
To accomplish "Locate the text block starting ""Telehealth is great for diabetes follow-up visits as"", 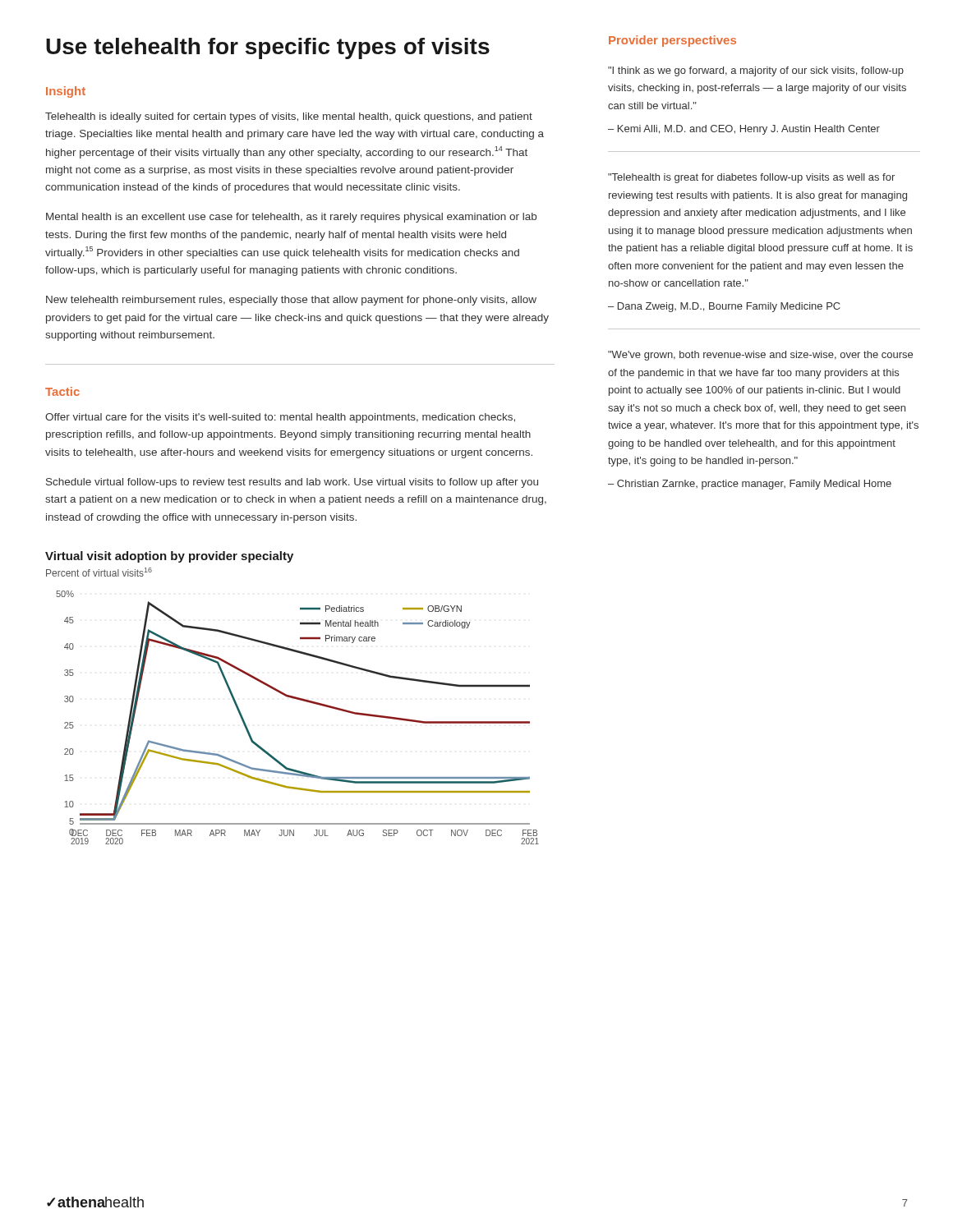I will coord(764,230).
